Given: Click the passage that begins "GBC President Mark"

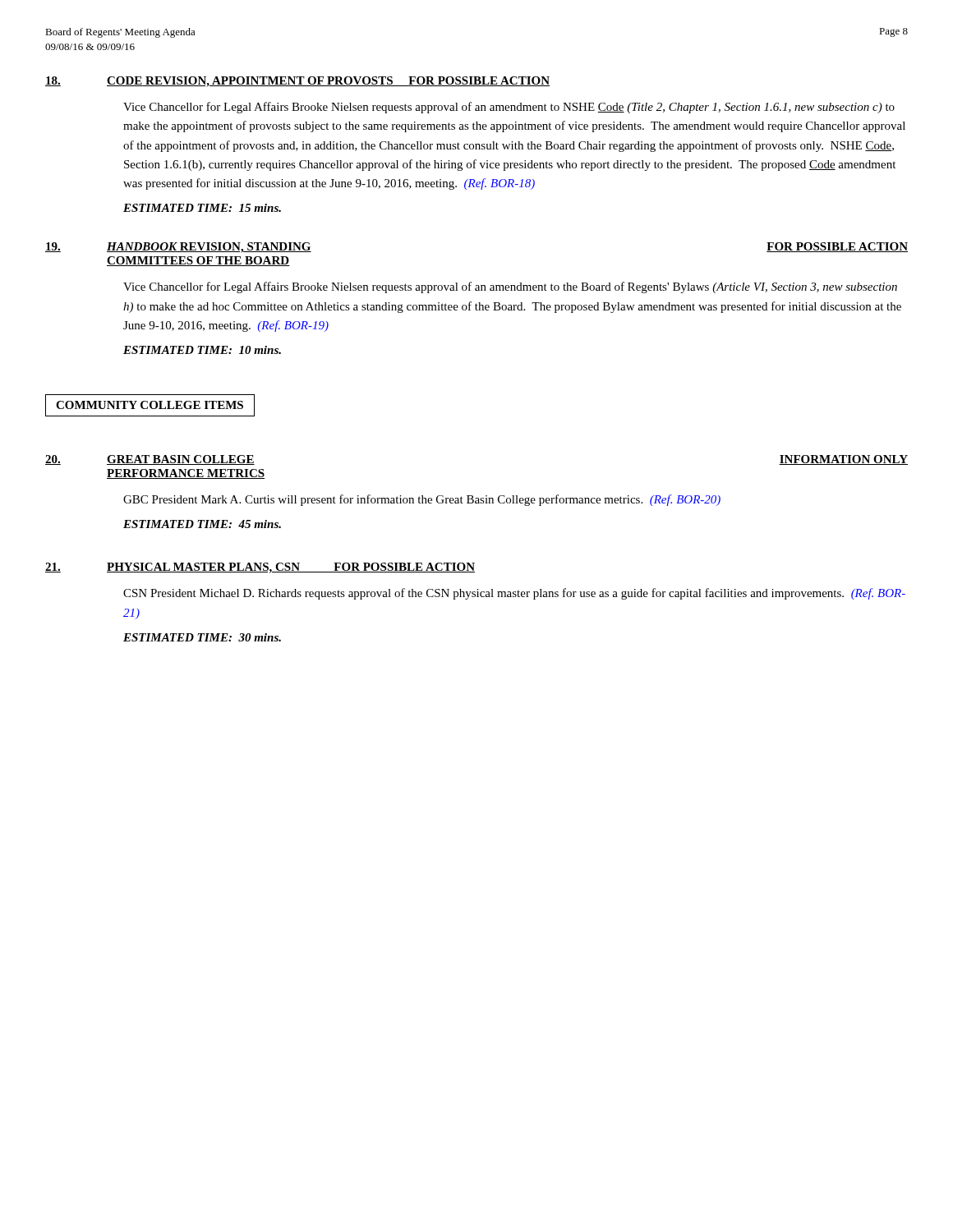Looking at the screenshot, I should pyautogui.click(x=422, y=499).
